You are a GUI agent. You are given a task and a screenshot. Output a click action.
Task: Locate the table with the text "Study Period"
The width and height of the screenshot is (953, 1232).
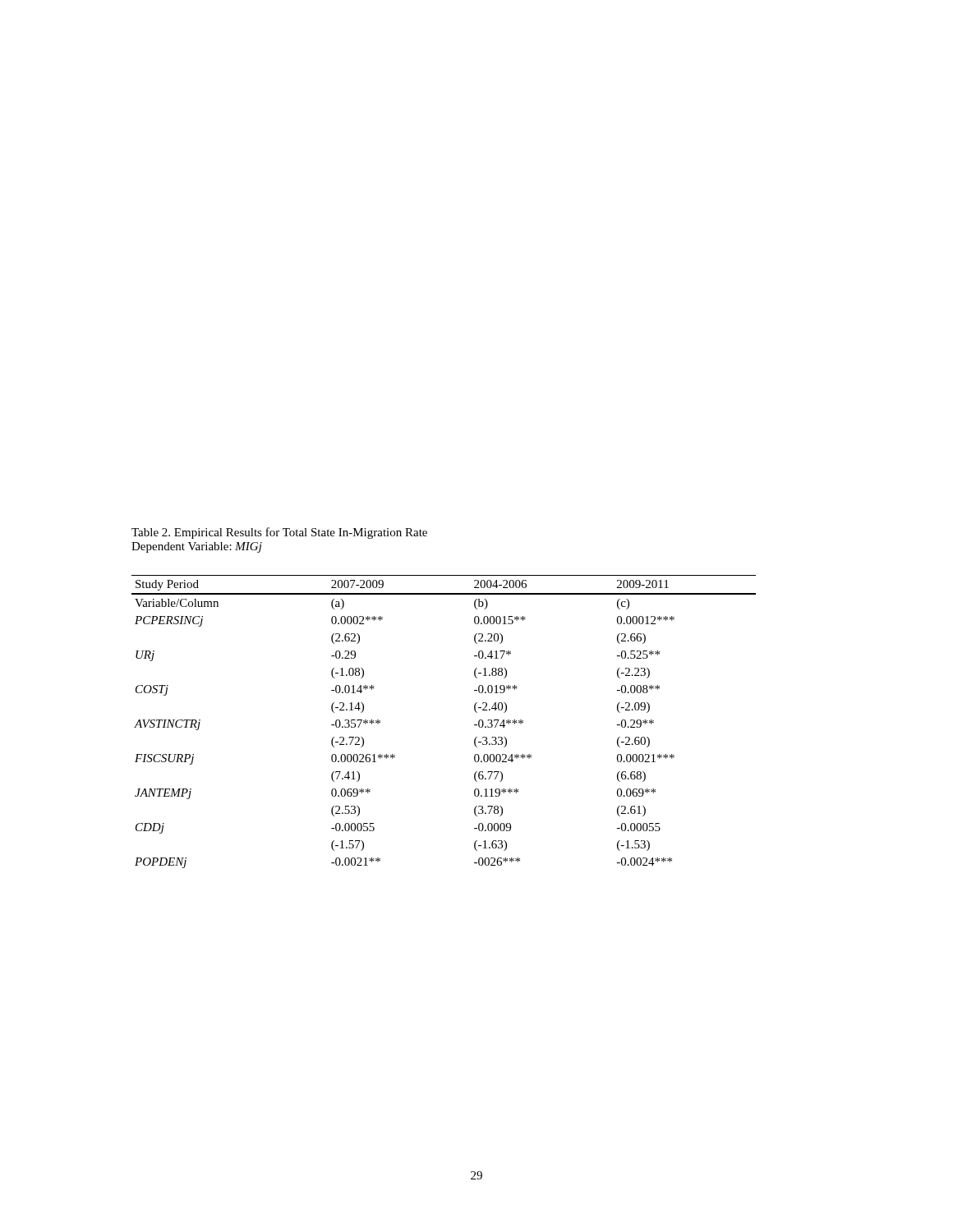tap(444, 723)
